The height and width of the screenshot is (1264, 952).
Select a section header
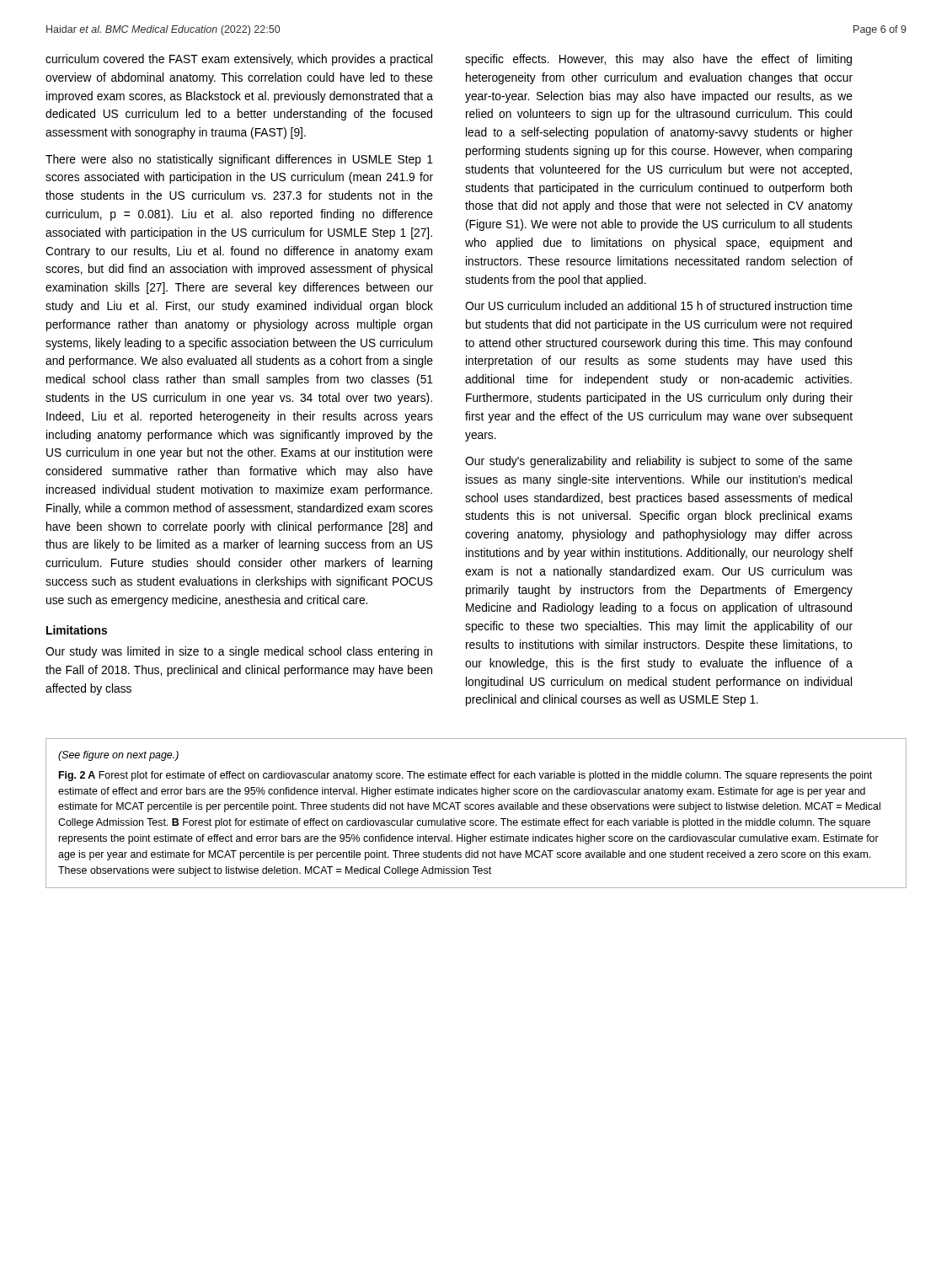[x=76, y=630]
